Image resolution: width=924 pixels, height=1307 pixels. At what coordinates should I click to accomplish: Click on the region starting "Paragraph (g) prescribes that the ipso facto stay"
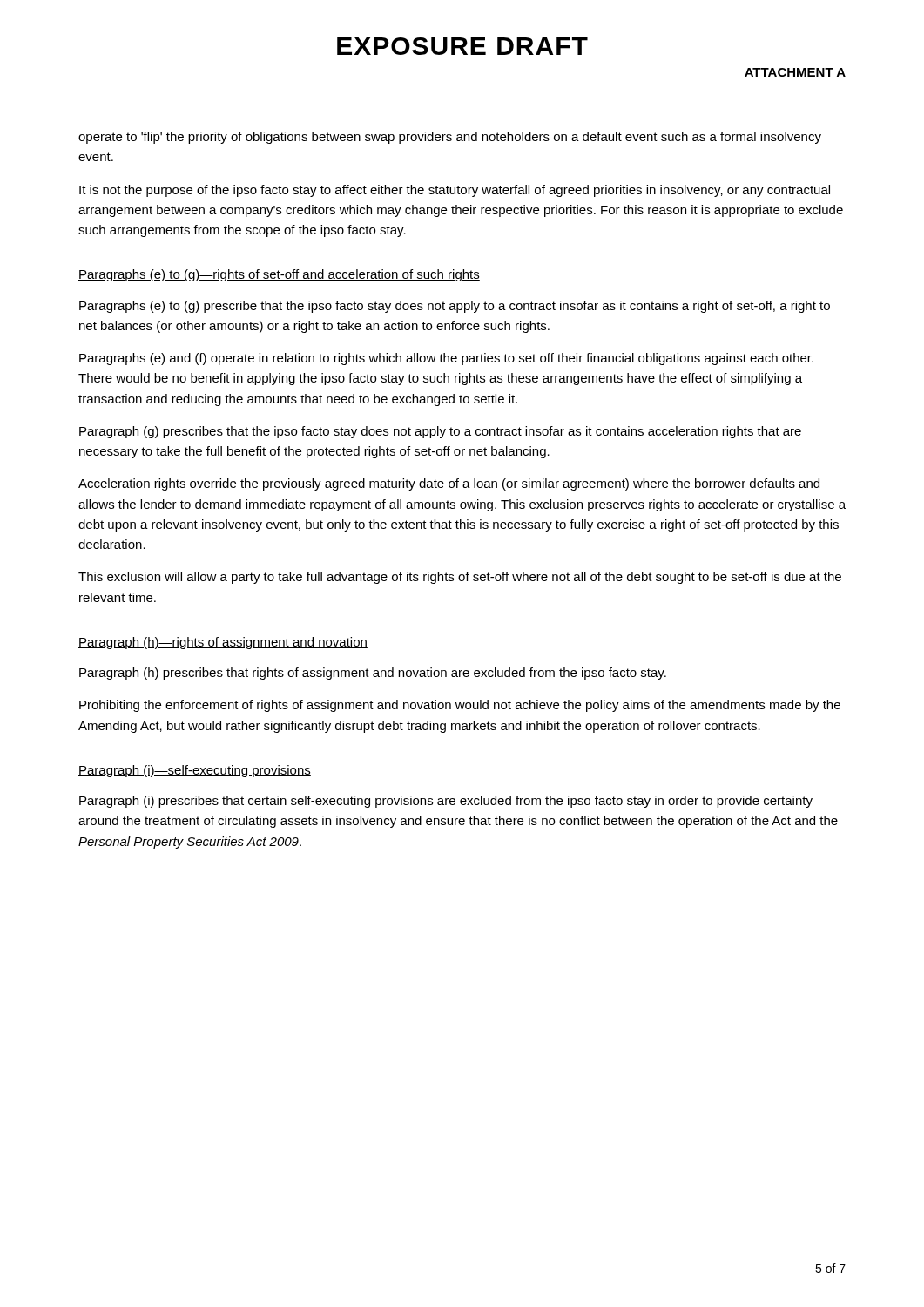coord(440,441)
